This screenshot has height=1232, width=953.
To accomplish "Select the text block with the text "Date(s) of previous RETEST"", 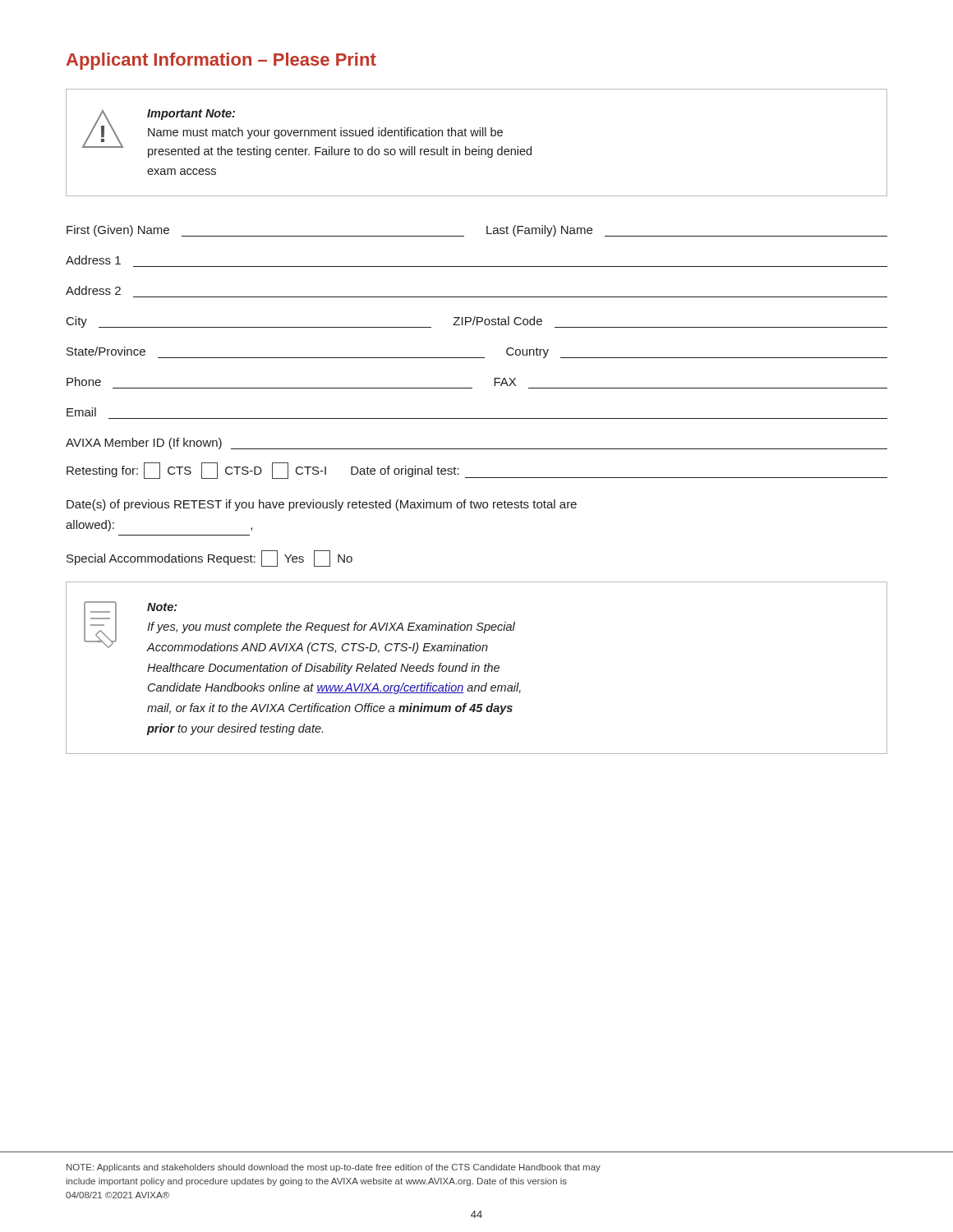I will 321,516.
